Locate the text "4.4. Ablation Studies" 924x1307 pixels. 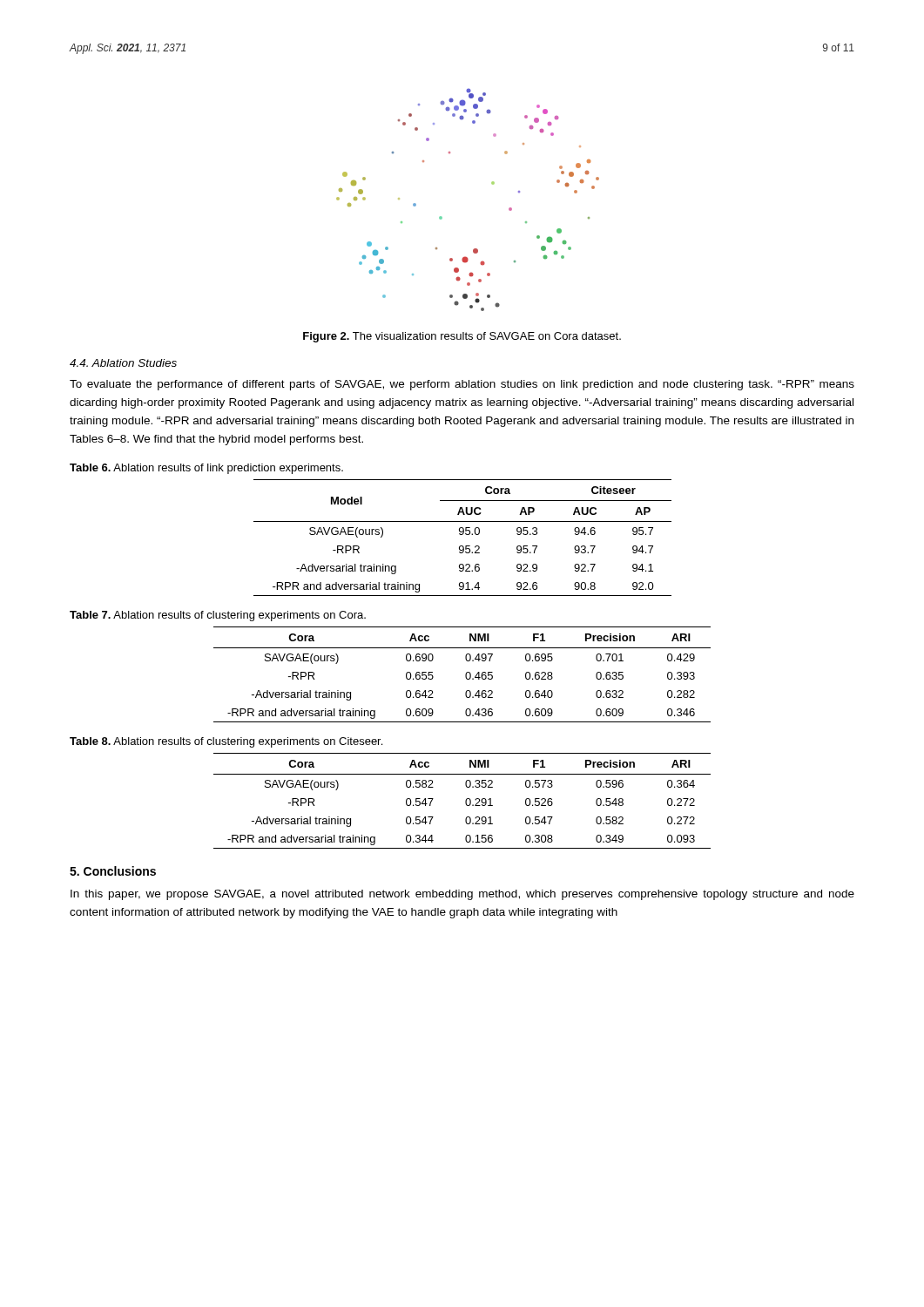123,363
